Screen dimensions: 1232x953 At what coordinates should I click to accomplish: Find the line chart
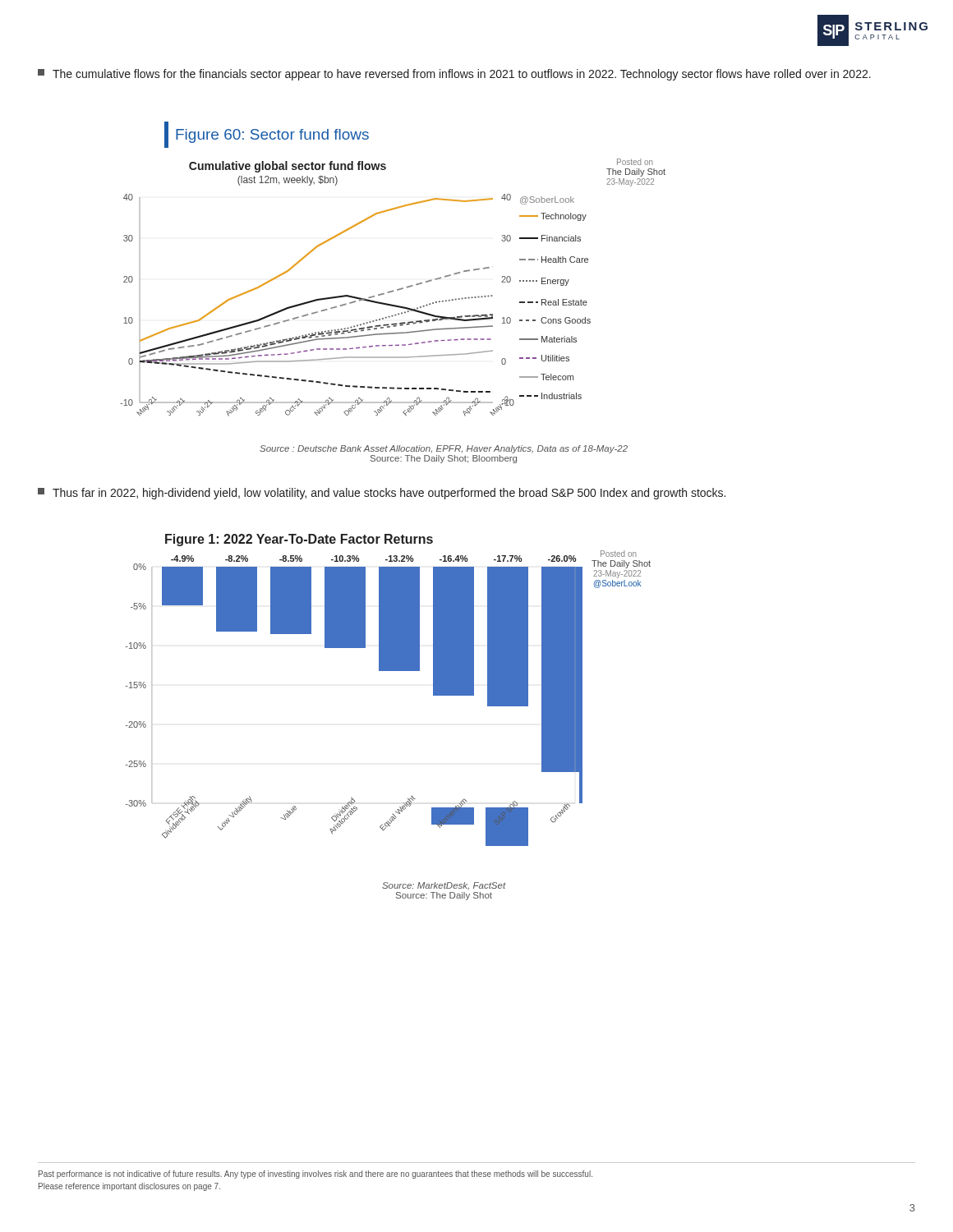click(x=456, y=298)
